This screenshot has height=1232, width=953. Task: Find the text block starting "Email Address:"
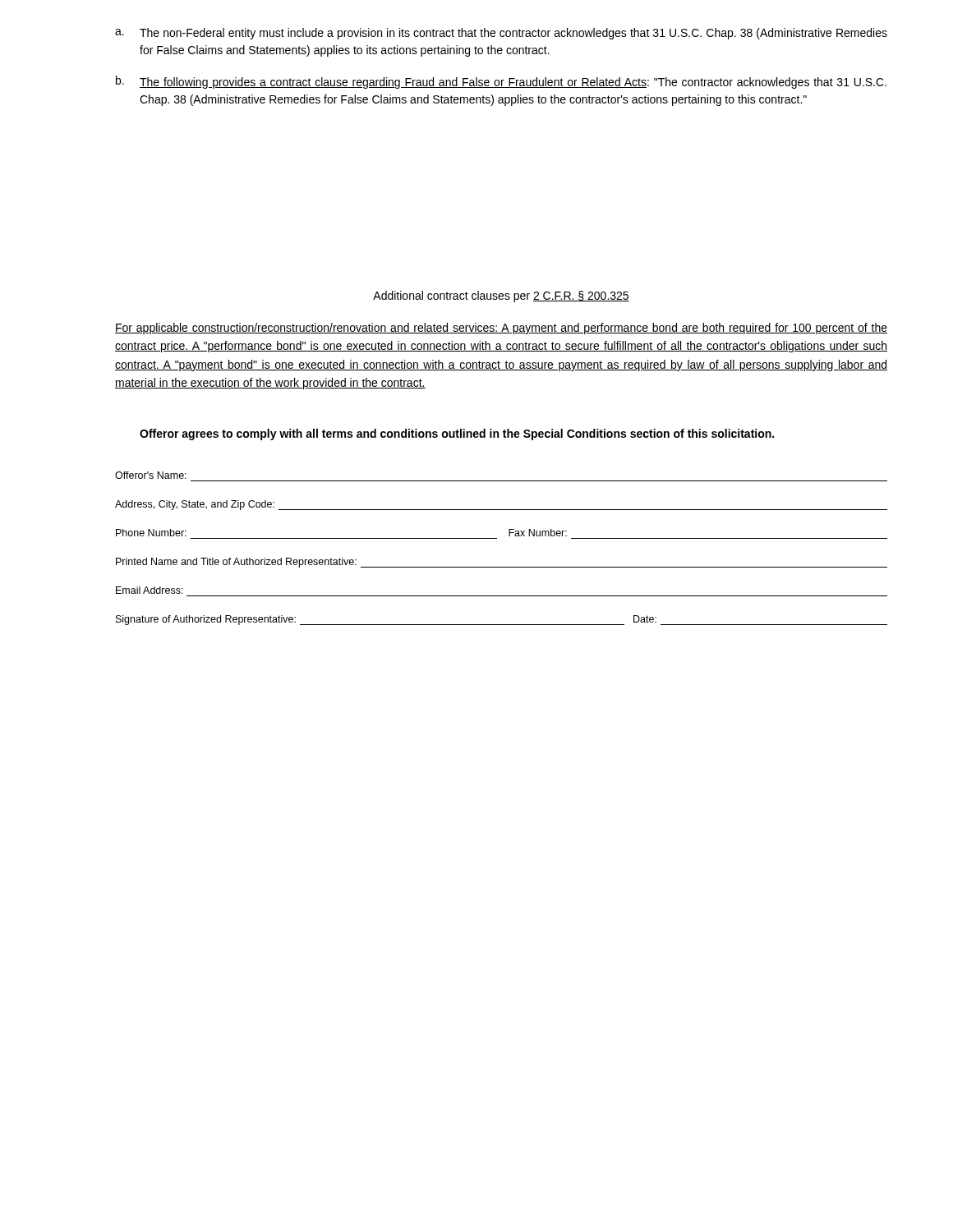[501, 589]
